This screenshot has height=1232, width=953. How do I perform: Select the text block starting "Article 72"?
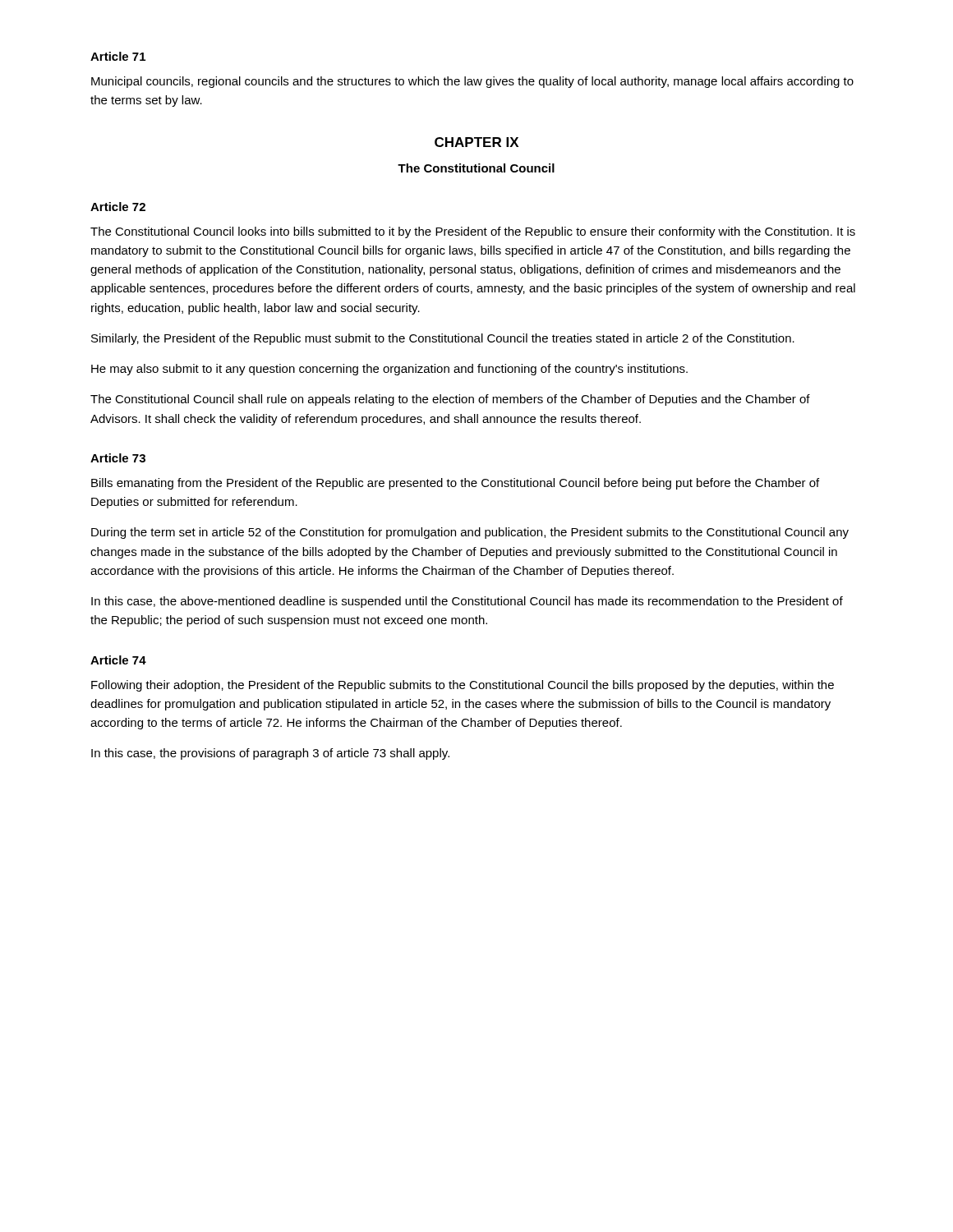pyautogui.click(x=118, y=206)
